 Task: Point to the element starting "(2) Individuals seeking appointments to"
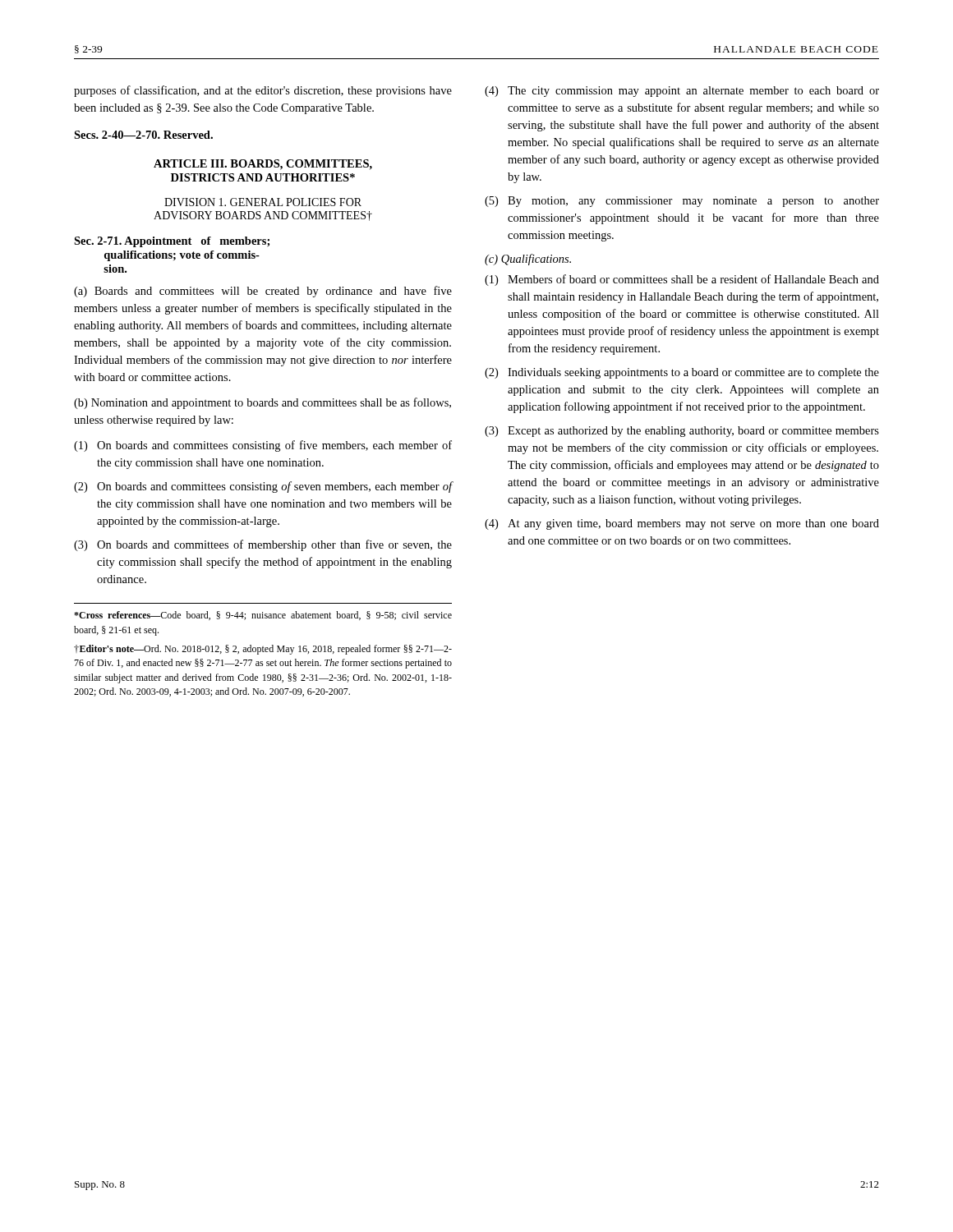tap(682, 390)
